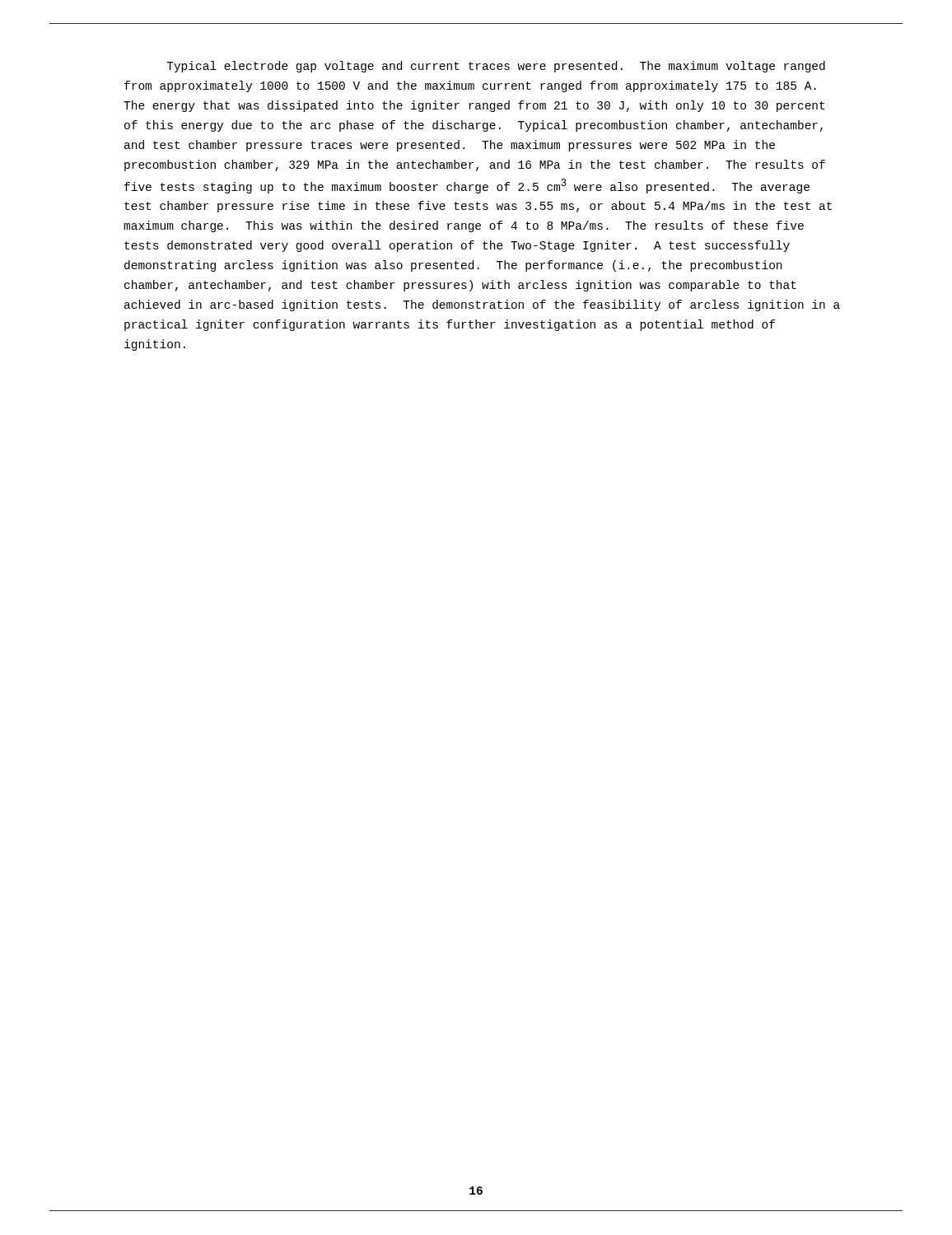The width and height of the screenshot is (952, 1235).
Task: Point to the block starting "Typical electrode gap voltage"
Action: click(482, 206)
